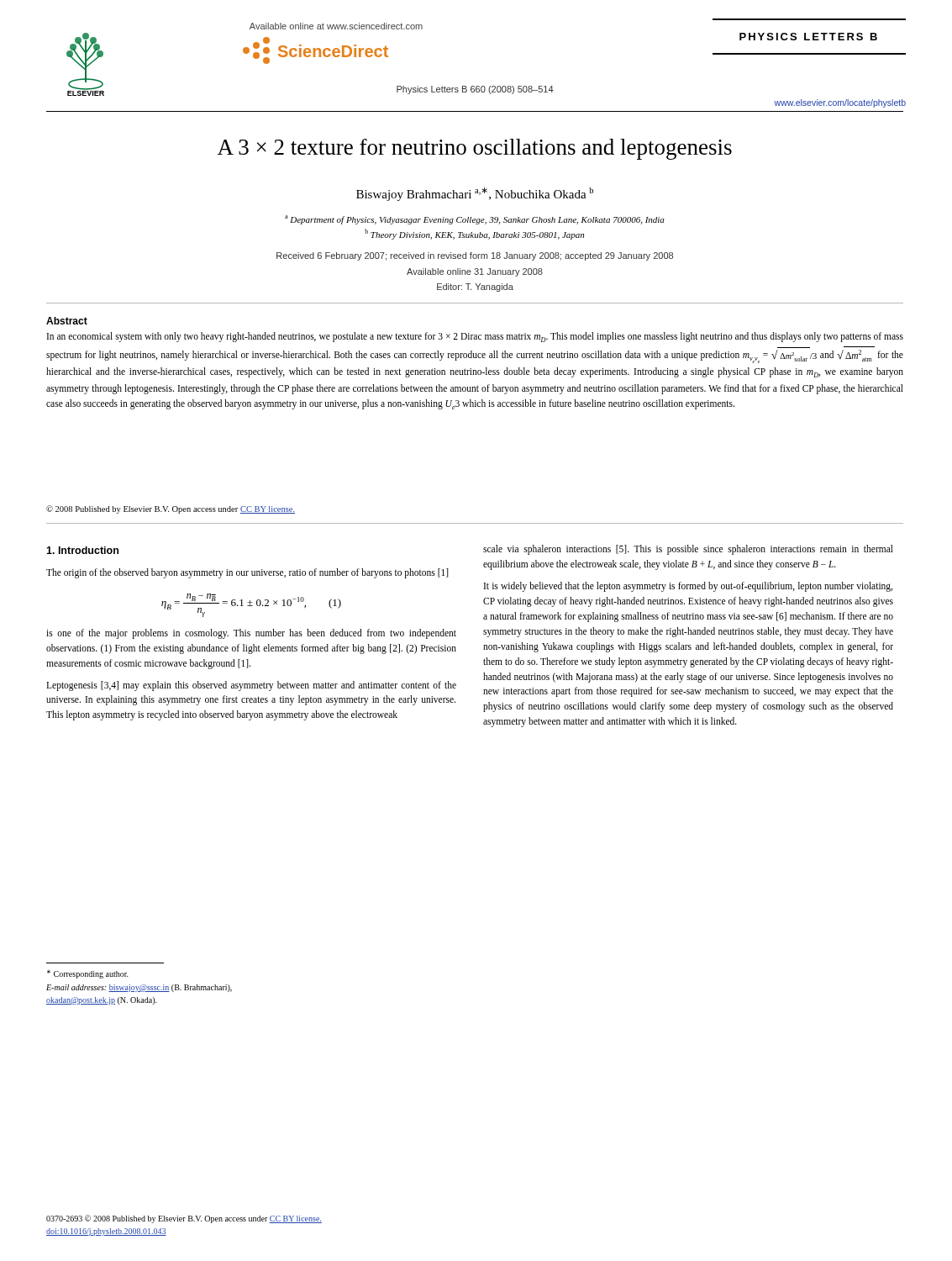Point to the passage starting "Leptogenesis [3,4] may explain this observed asymmetry between"
The width and height of the screenshot is (952, 1261).
pyautogui.click(x=251, y=700)
